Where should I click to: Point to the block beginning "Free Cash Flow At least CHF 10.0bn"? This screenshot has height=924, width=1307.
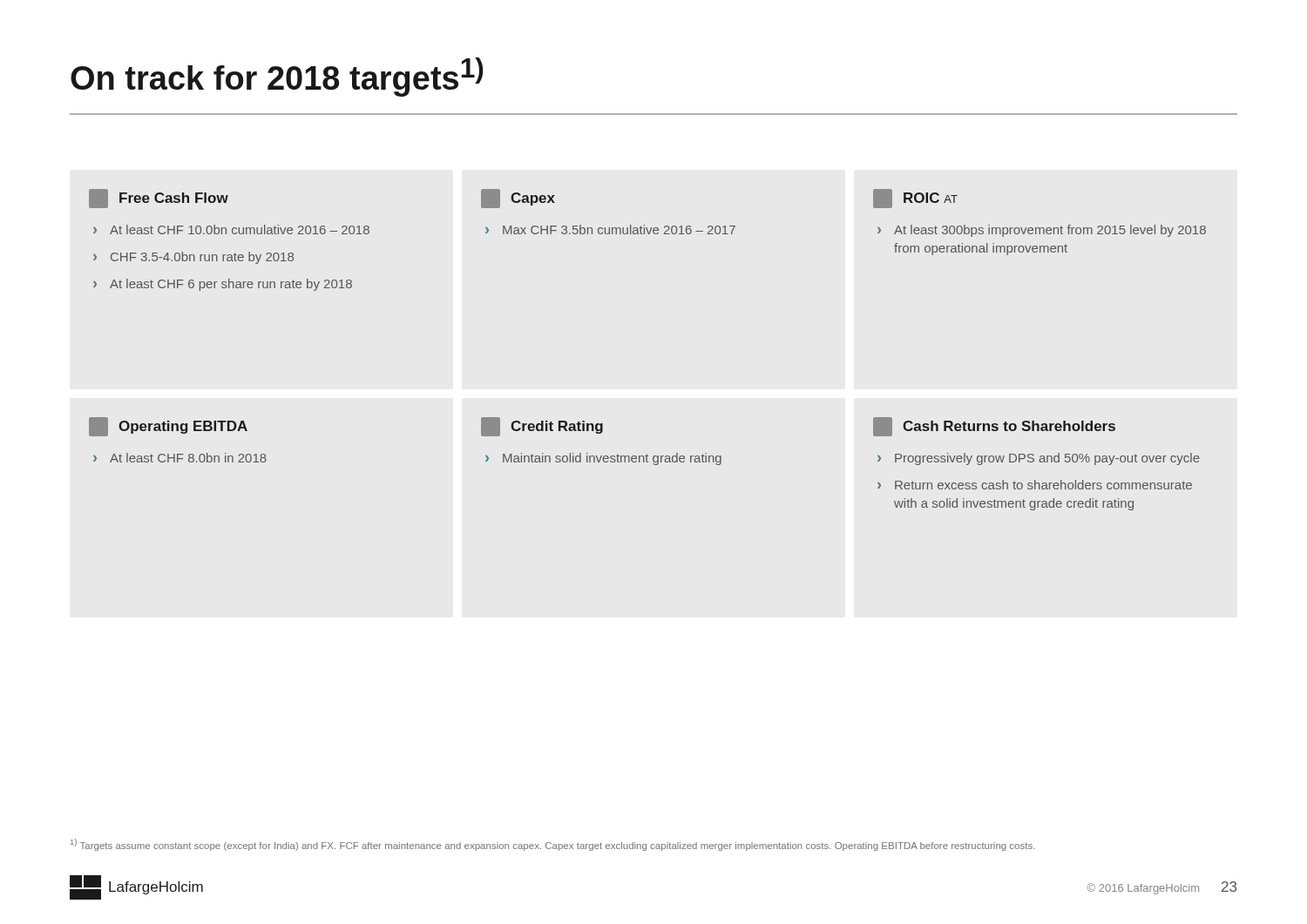(x=261, y=241)
